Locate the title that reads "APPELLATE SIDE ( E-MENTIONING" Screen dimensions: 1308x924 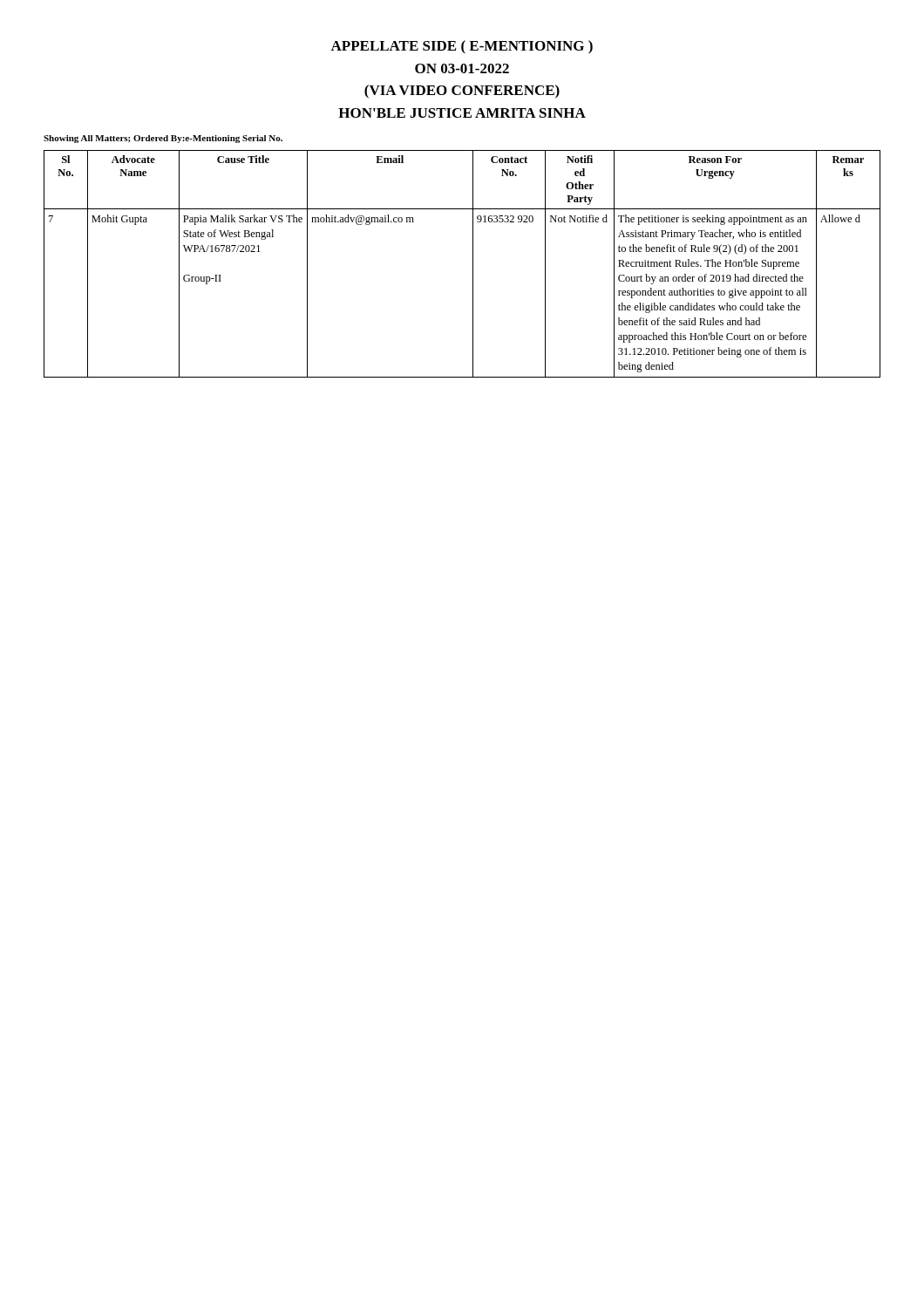tap(462, 79)
